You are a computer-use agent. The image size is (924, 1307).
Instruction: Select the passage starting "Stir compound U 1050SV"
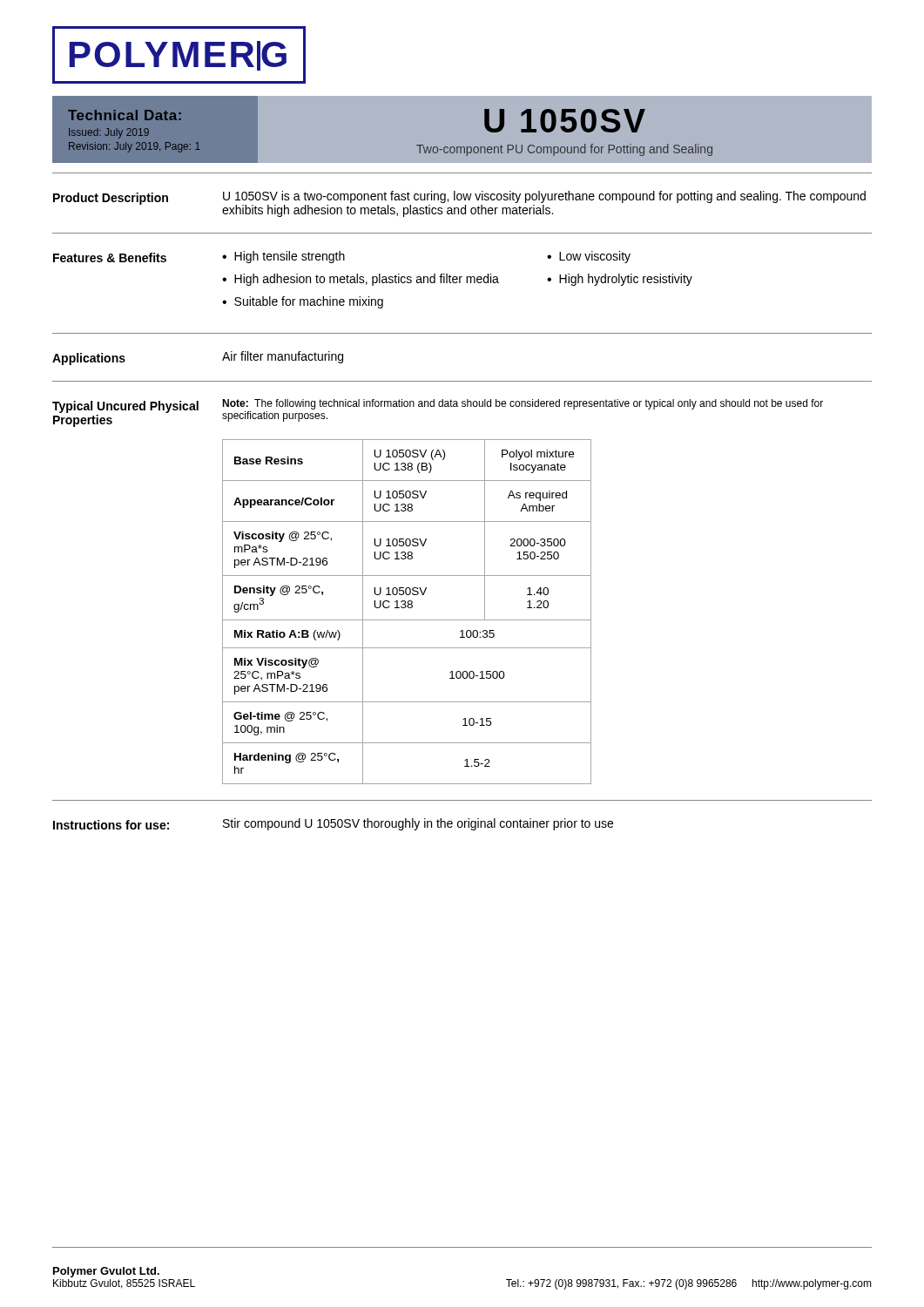(418, 823)
